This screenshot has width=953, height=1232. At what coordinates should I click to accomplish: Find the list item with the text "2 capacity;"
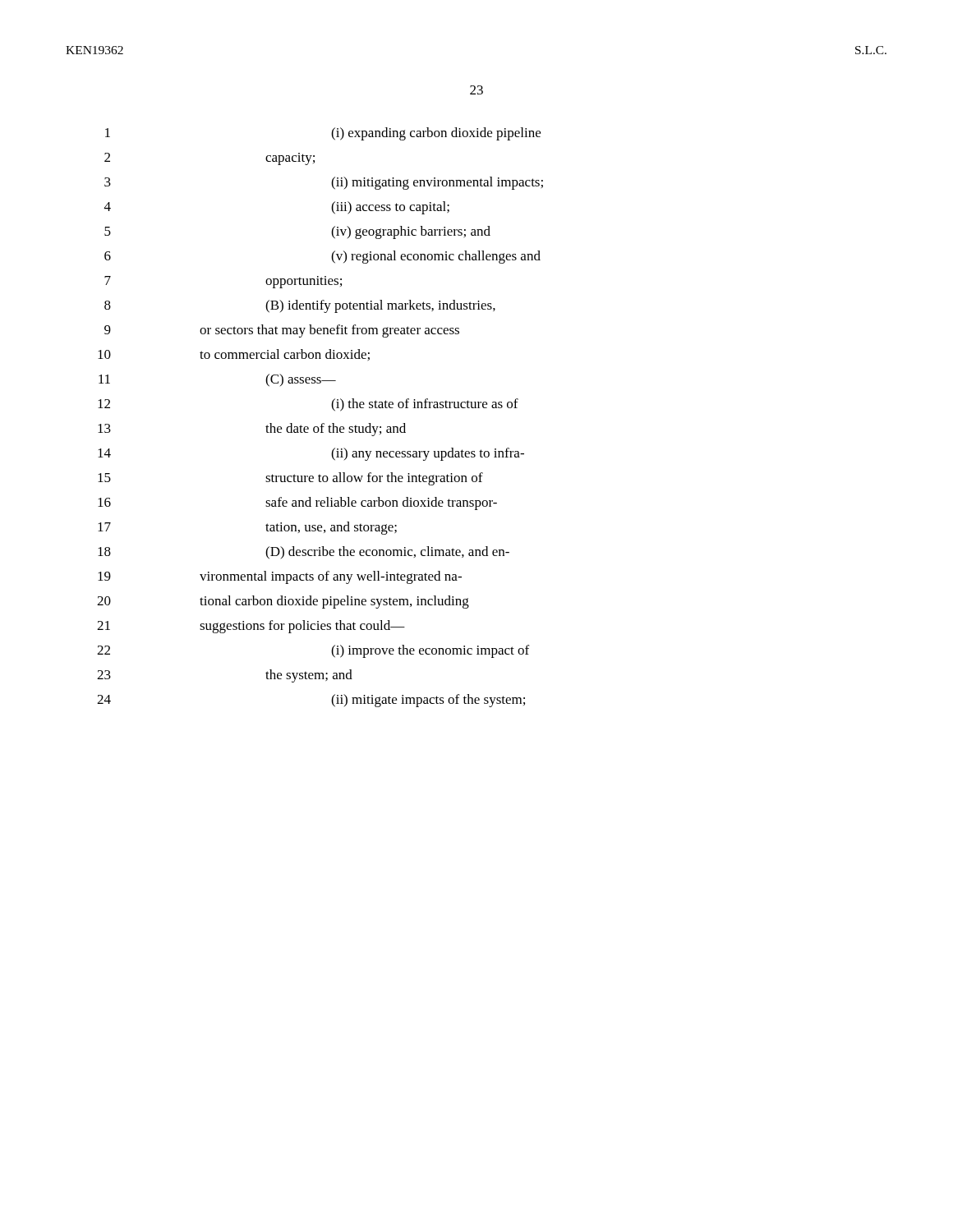107,159
